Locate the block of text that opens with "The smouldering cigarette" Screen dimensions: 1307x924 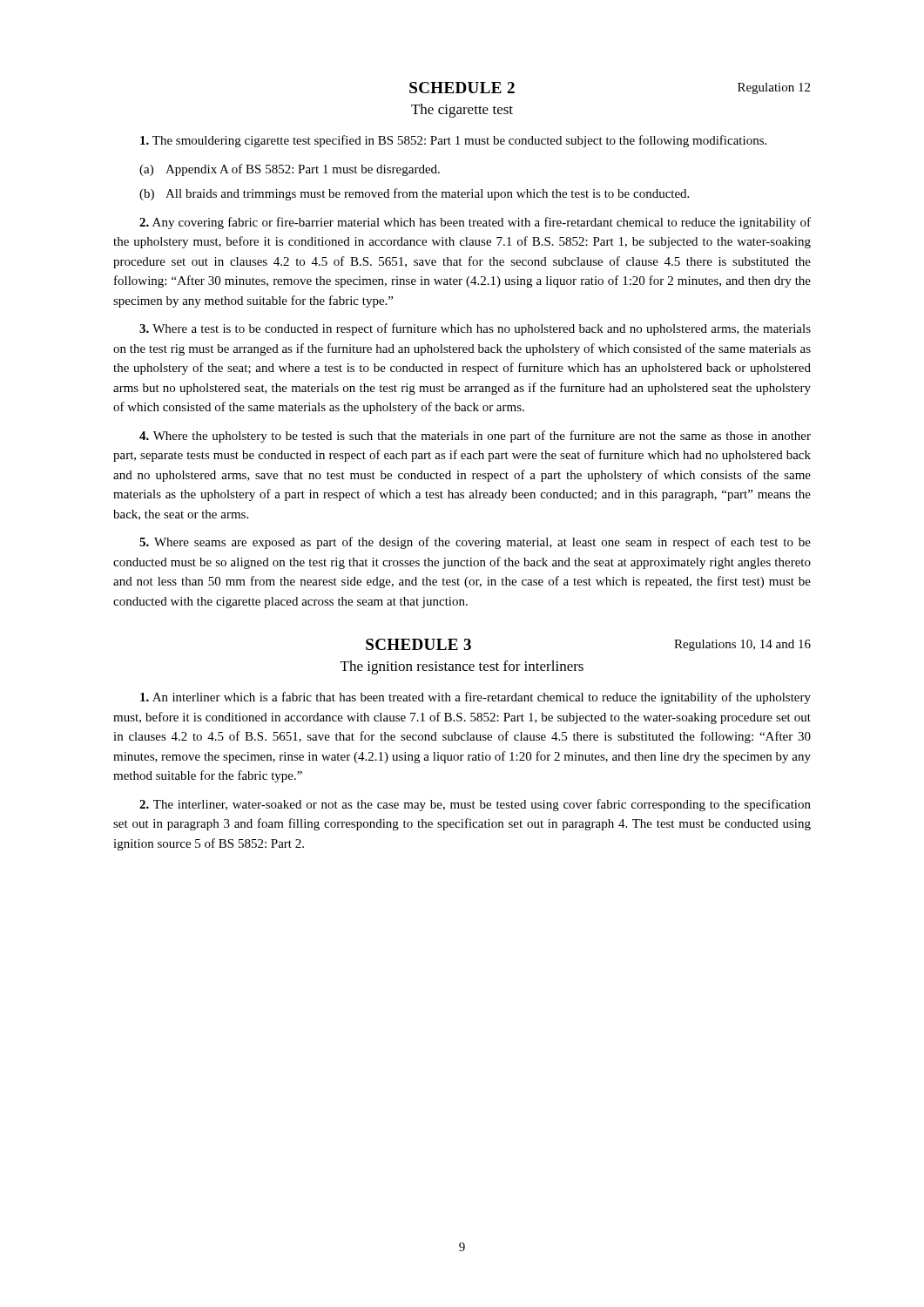click(453, 140)
